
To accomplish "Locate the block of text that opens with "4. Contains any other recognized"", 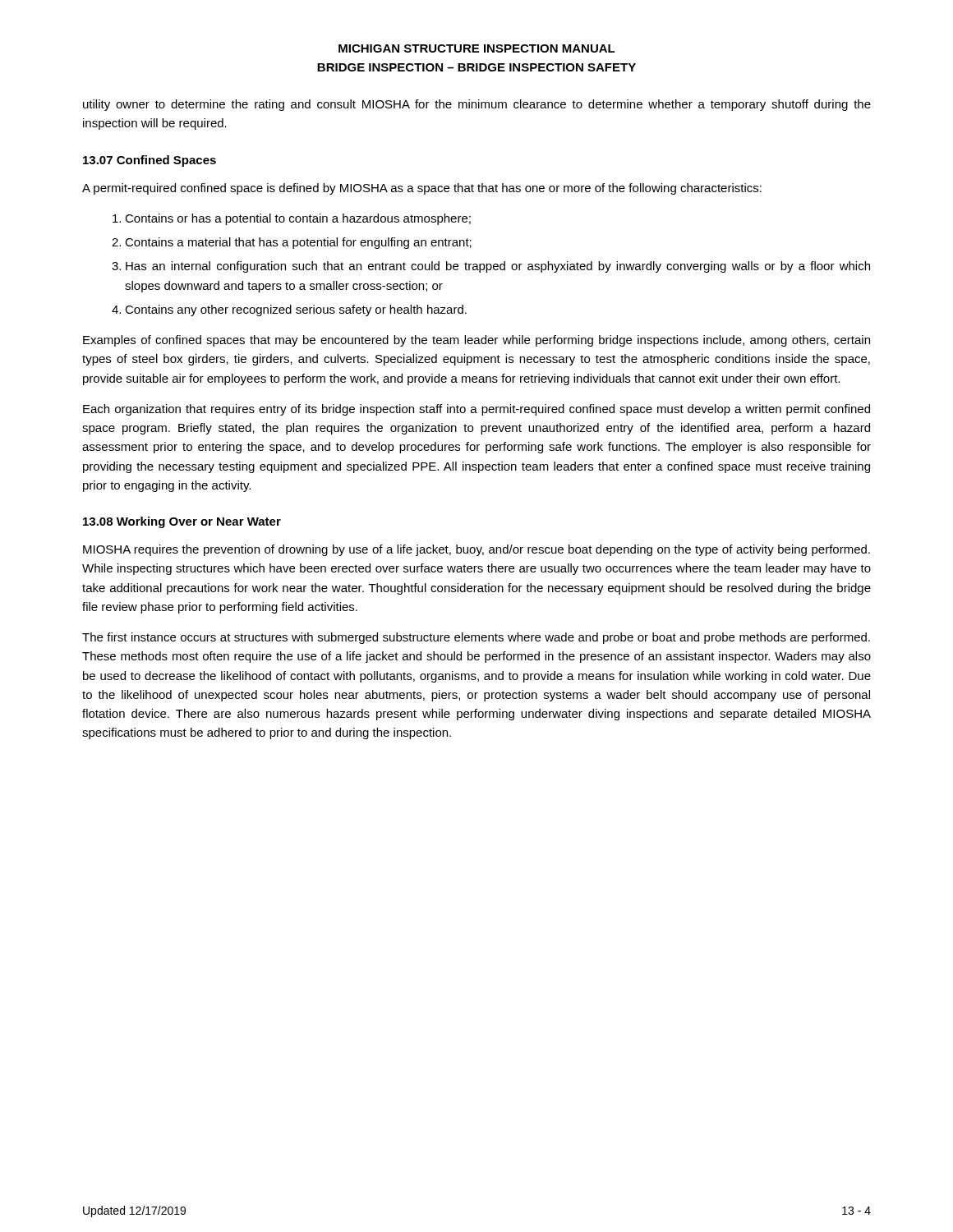I will 476,309.
